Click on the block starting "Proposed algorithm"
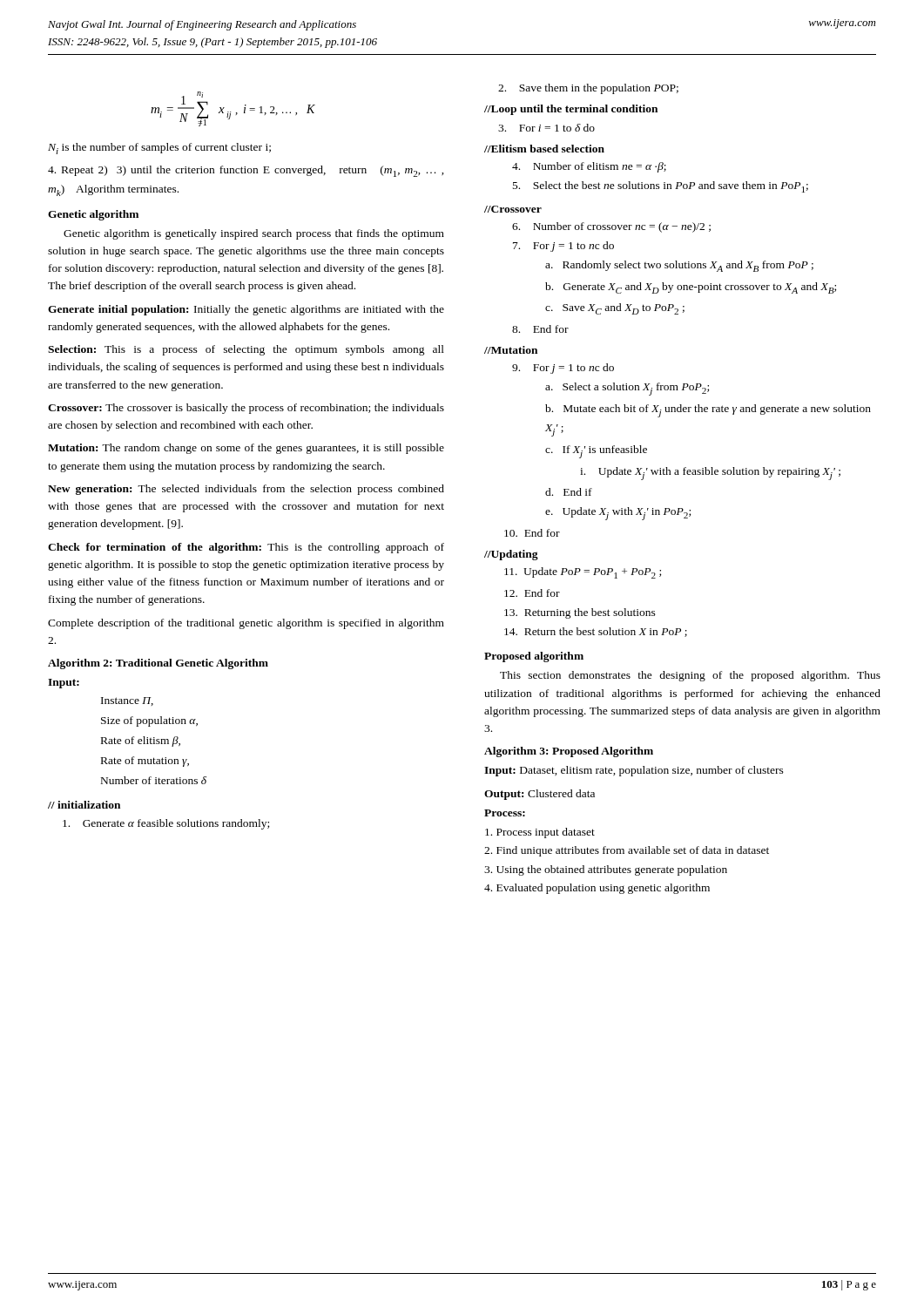Viewport: 924px width, 1307px height. click(x=534, y=656)
